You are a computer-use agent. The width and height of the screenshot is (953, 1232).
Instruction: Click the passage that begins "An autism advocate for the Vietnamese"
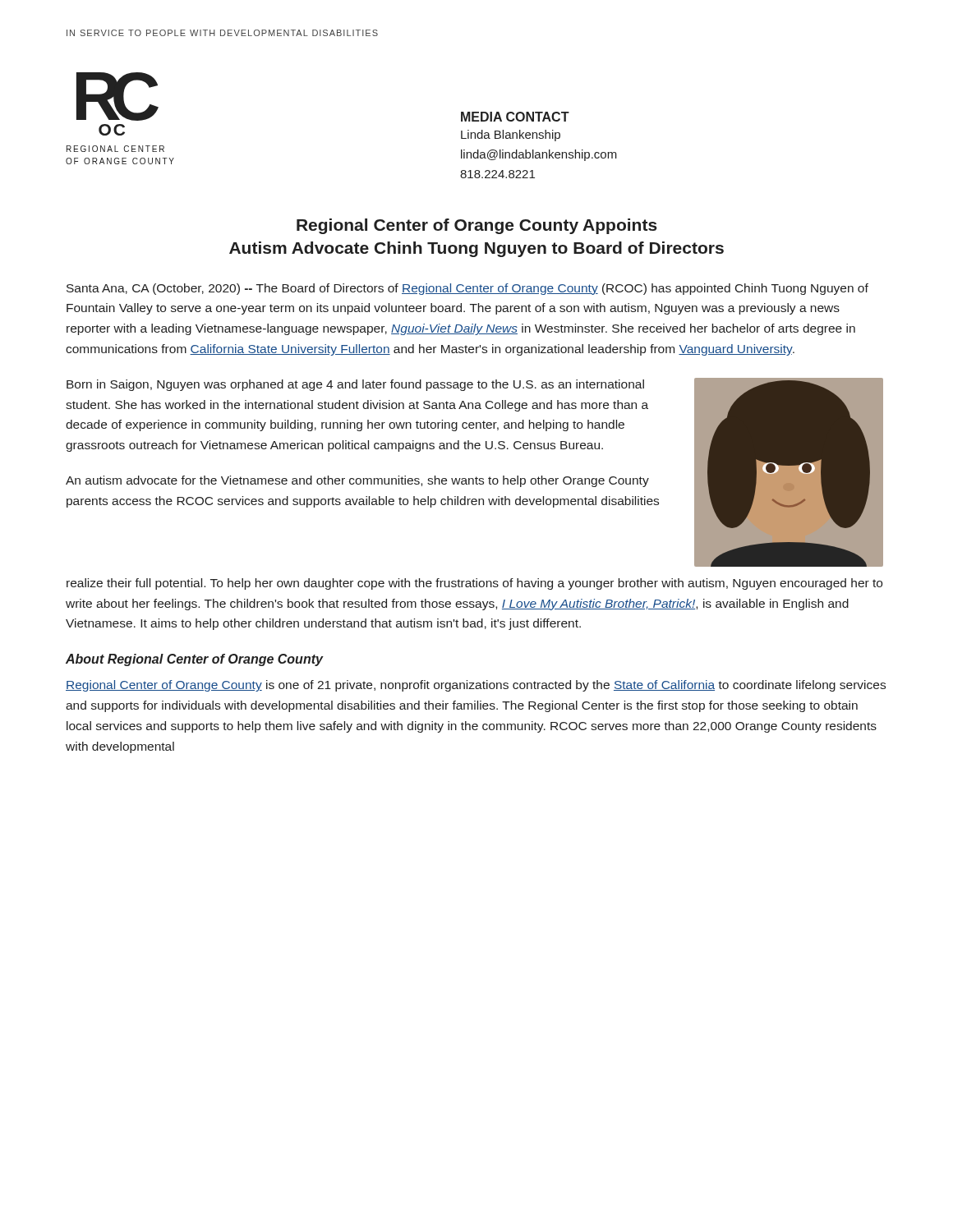[363, 490]
